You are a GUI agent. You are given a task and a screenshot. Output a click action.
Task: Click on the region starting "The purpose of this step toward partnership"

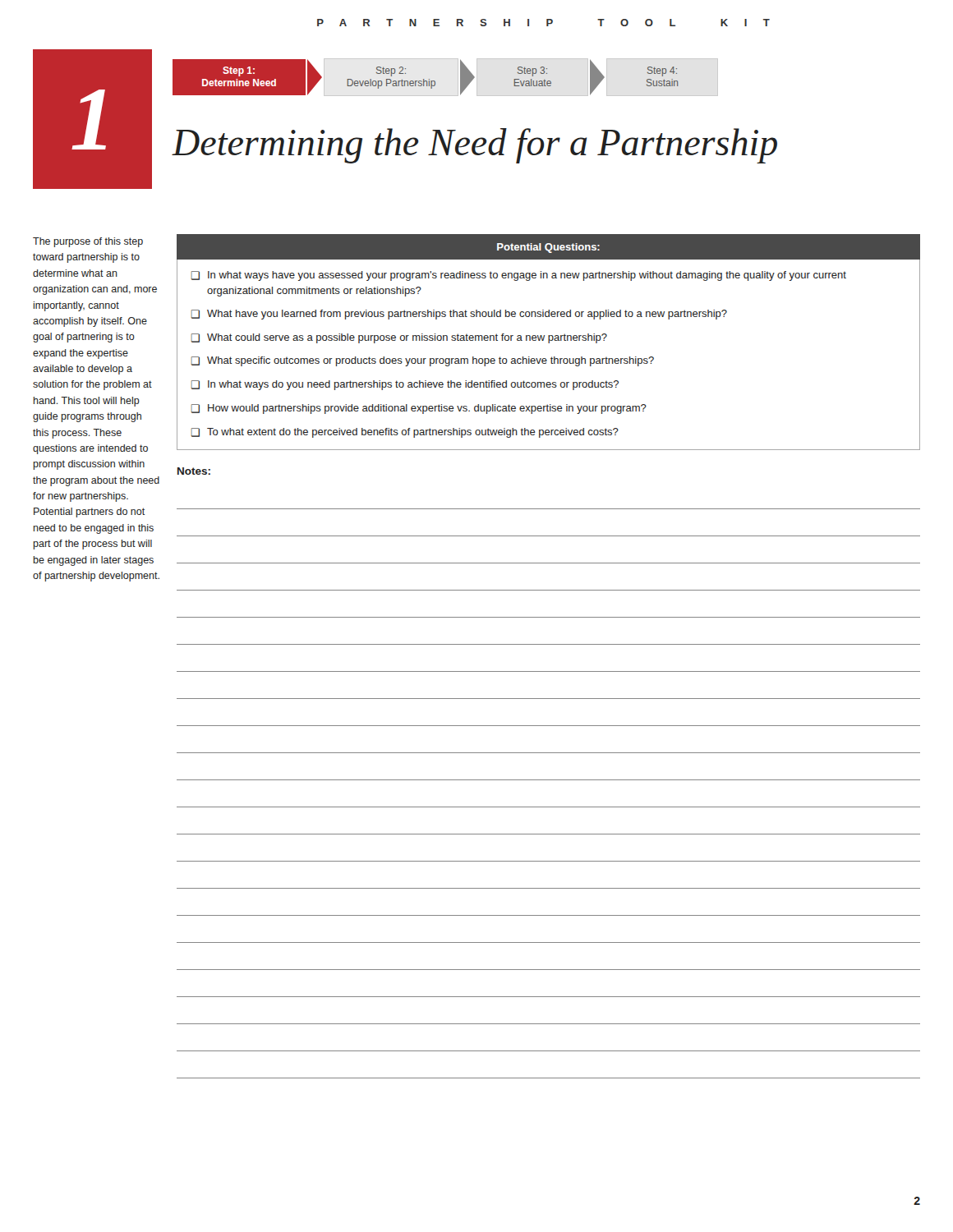pos(97,409)
